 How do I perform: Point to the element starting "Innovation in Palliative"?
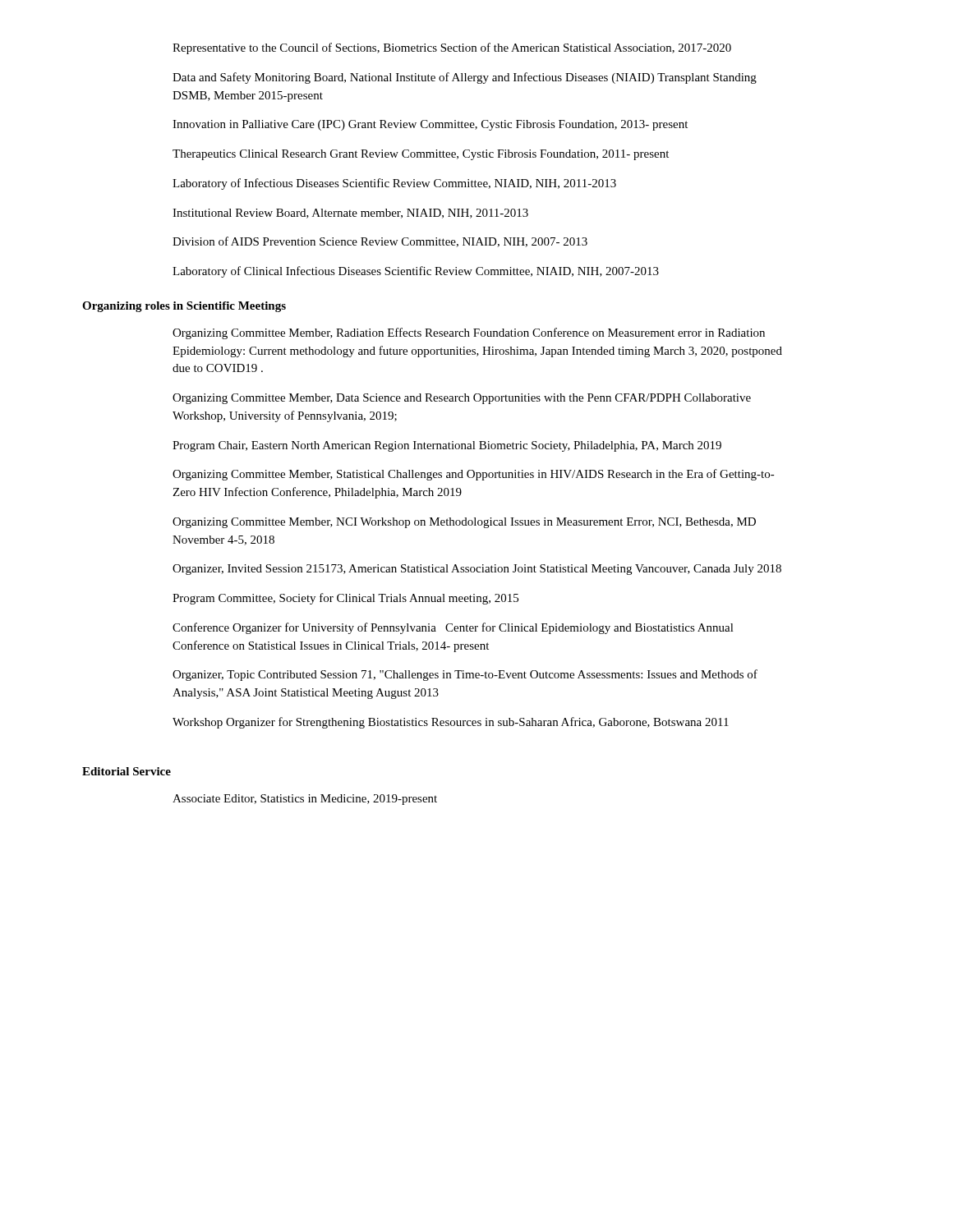[x=430, y=124]
